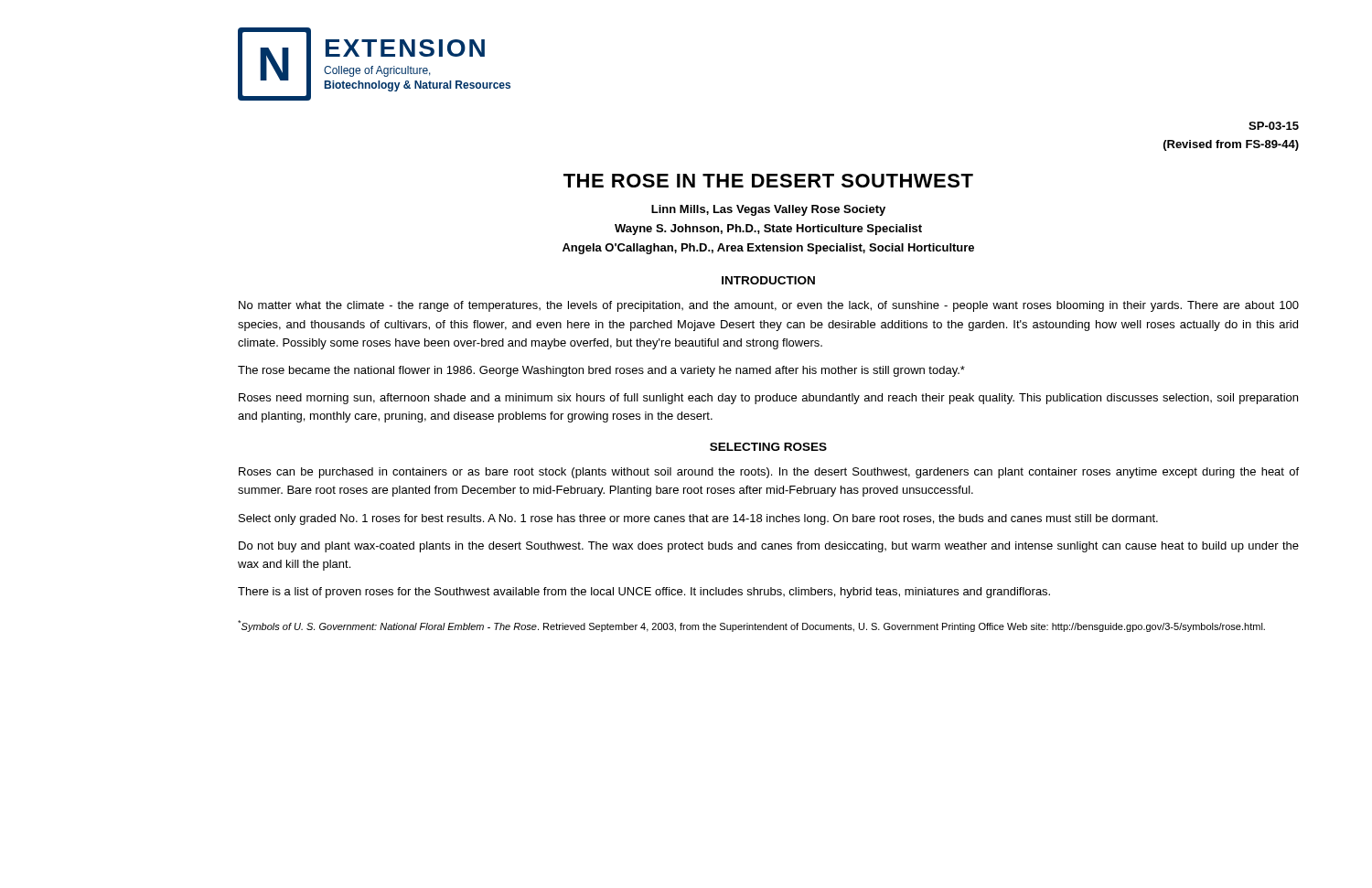Point to "SELECTING ROSES"
The image size is (1372, 888).
click(768, 447)
